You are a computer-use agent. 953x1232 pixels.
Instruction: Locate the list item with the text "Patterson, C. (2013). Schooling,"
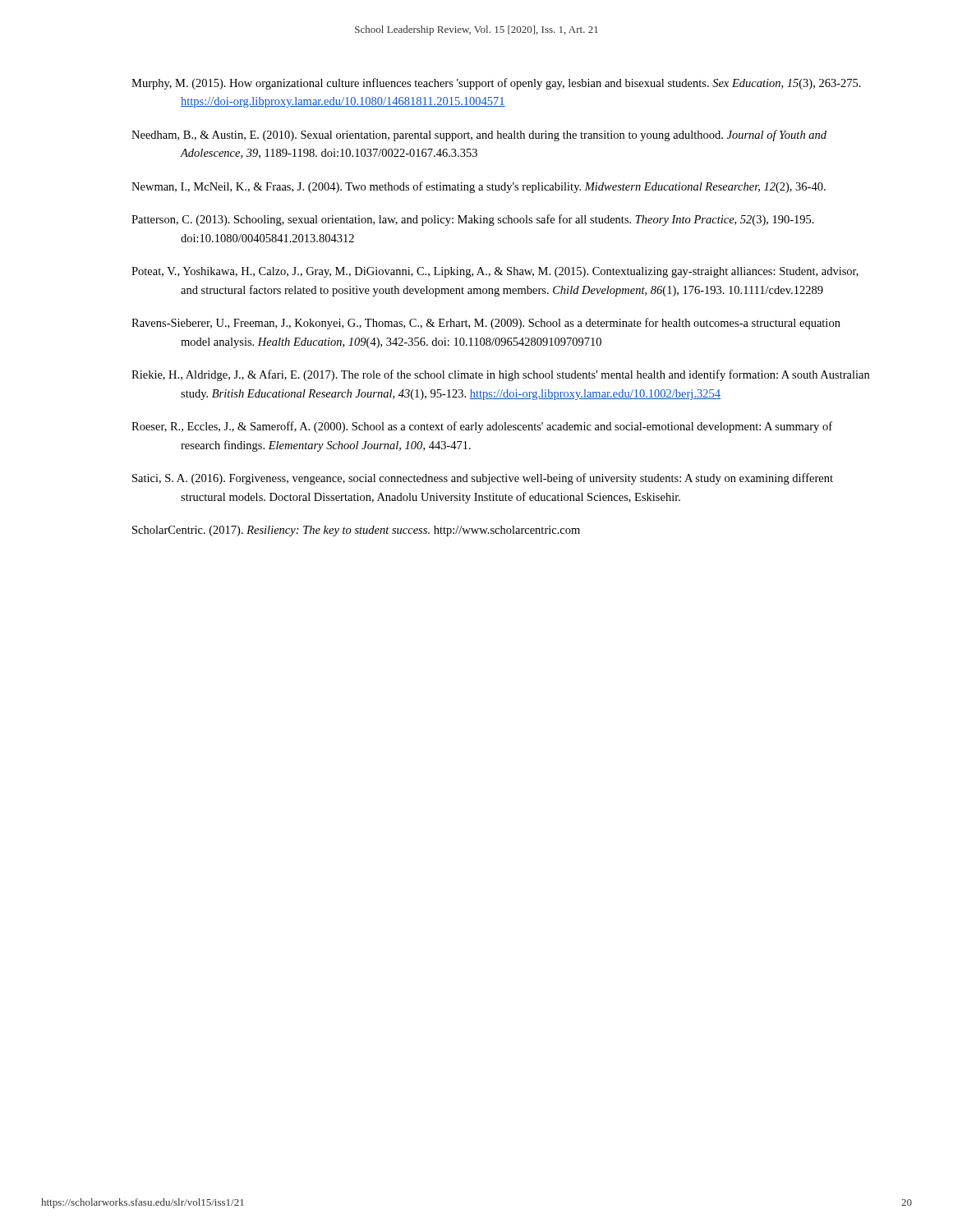click(x=473, y=229)
